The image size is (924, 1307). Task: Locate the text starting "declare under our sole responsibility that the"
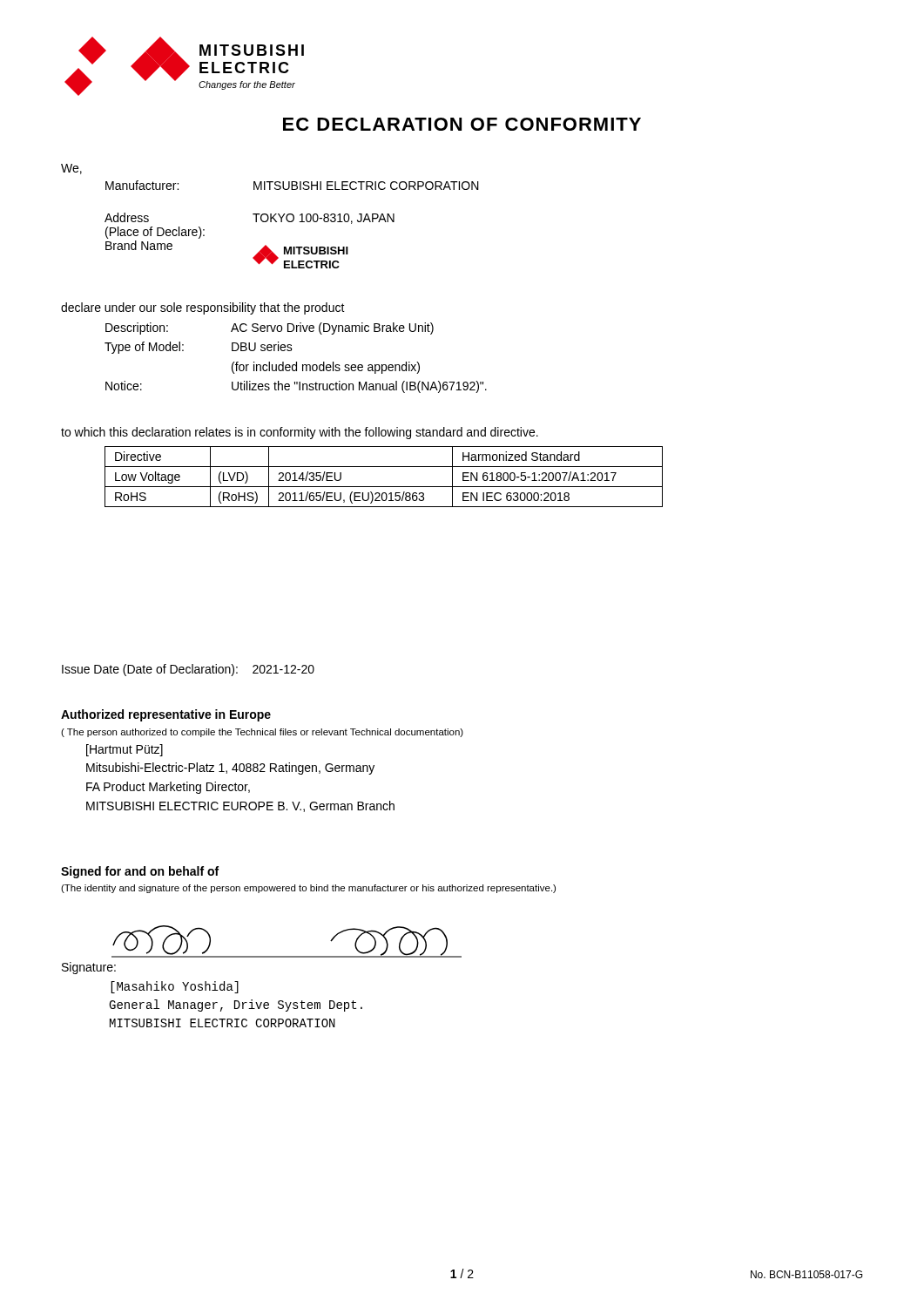(203, 308)
